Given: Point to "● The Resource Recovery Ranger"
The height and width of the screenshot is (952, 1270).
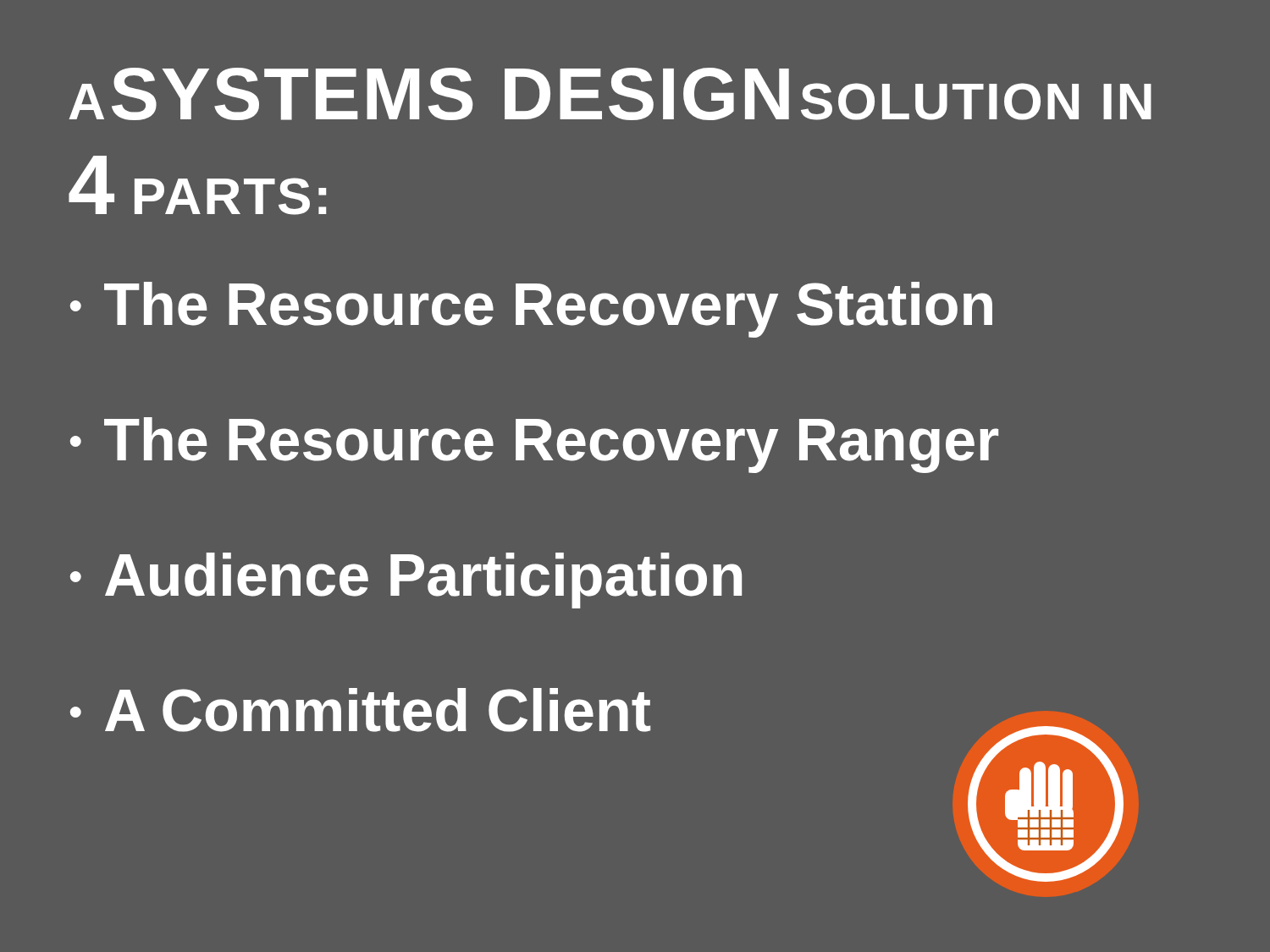Looking at the screenshot, I should coord(534,440).
